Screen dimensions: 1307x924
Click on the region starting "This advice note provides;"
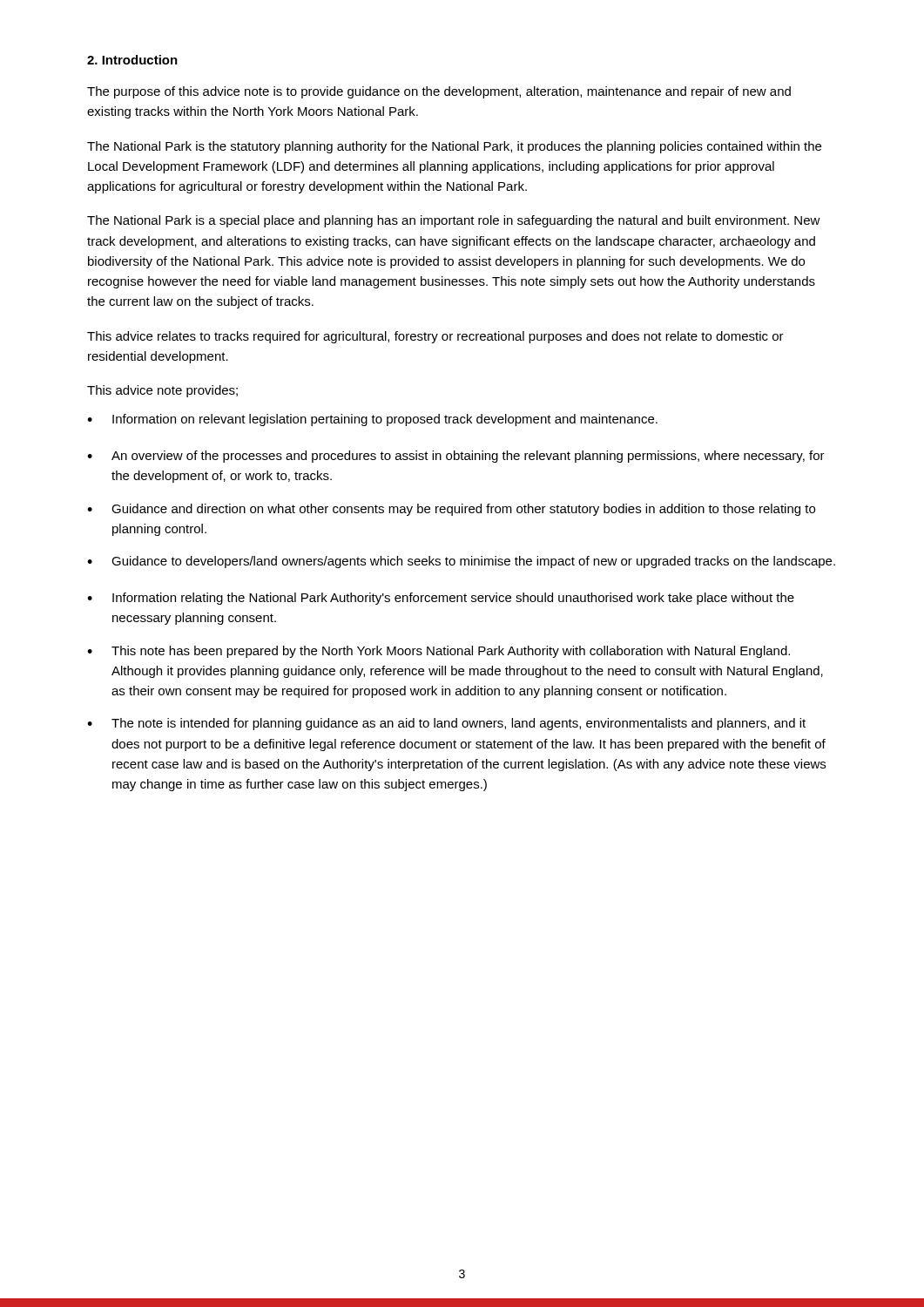click(163, 390)
